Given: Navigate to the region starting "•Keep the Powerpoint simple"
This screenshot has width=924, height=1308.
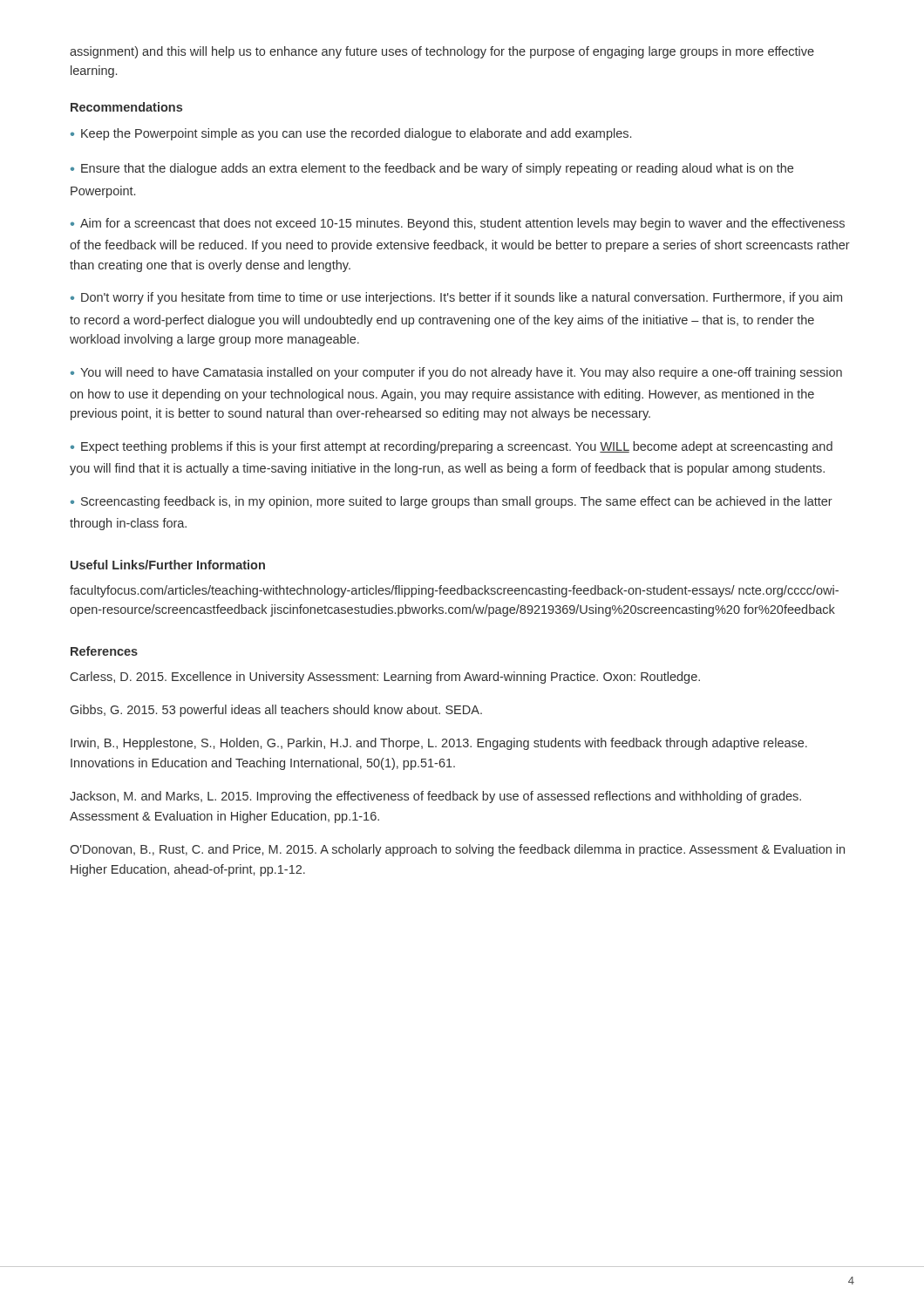Looking at the screenshot, I should click(x=351, y=134).
